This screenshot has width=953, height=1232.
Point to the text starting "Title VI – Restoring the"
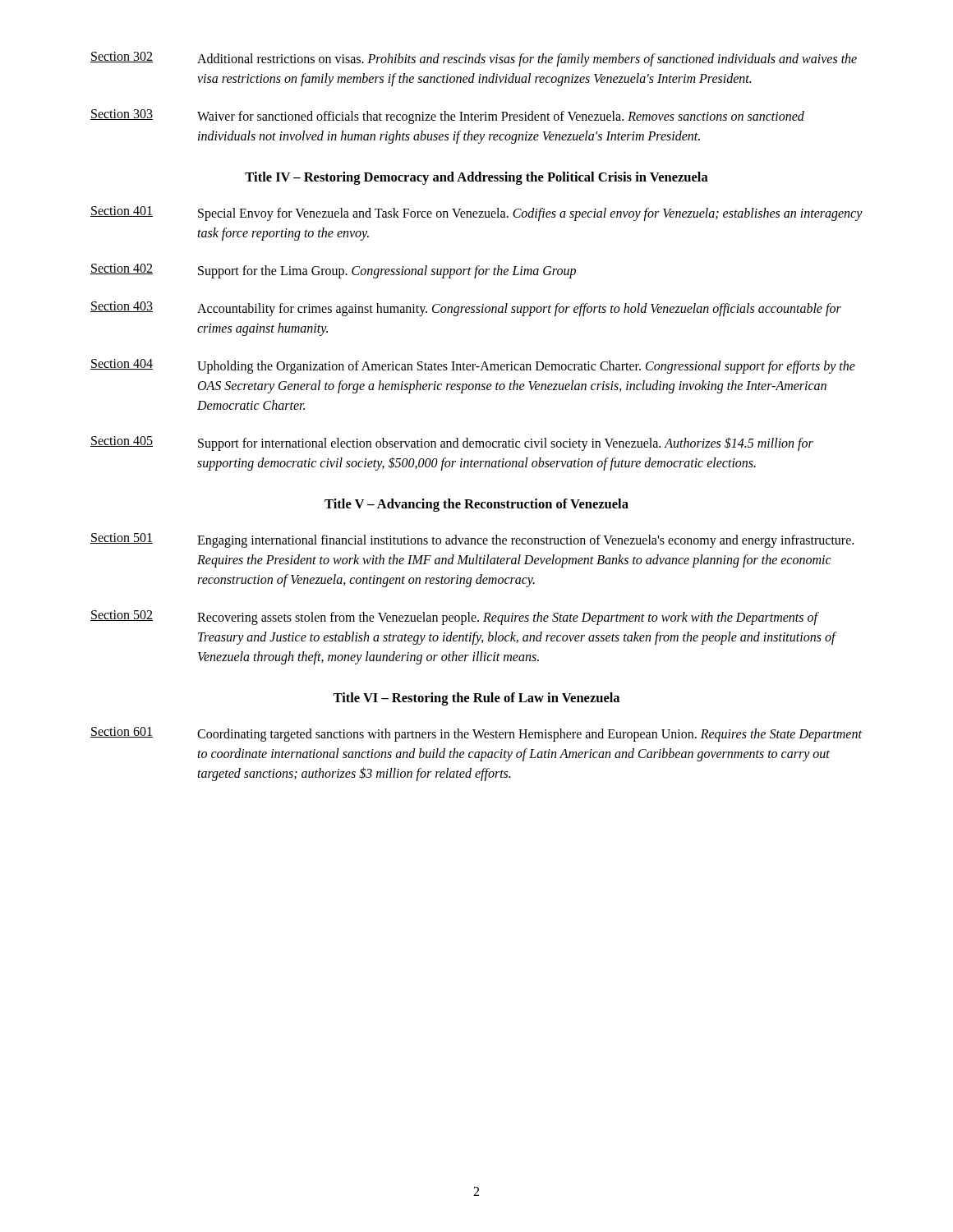[476, 698]
